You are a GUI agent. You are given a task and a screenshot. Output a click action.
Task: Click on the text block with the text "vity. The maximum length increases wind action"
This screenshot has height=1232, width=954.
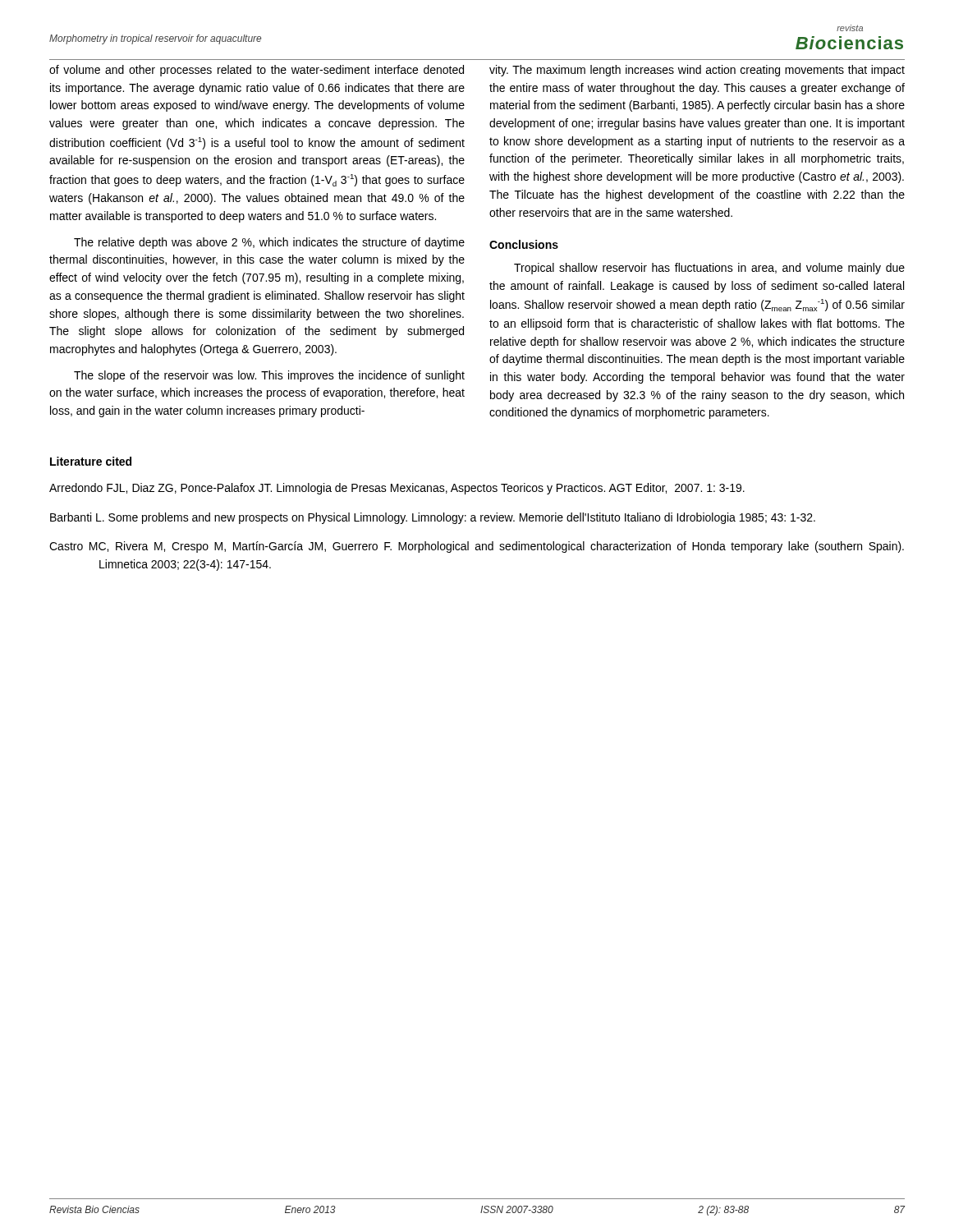pos(697,141)
